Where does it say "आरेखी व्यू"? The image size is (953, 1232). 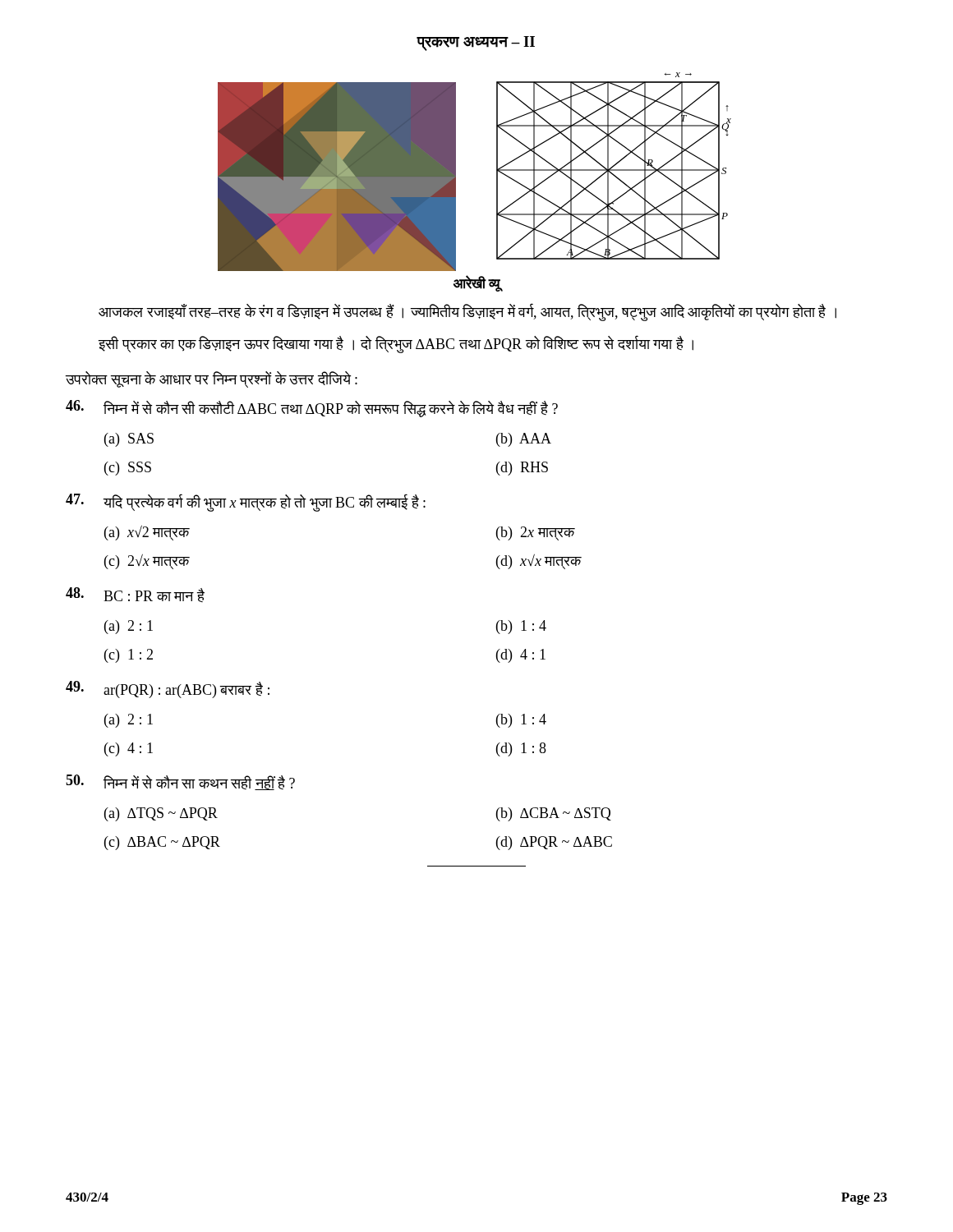click(x=476, y=284)
